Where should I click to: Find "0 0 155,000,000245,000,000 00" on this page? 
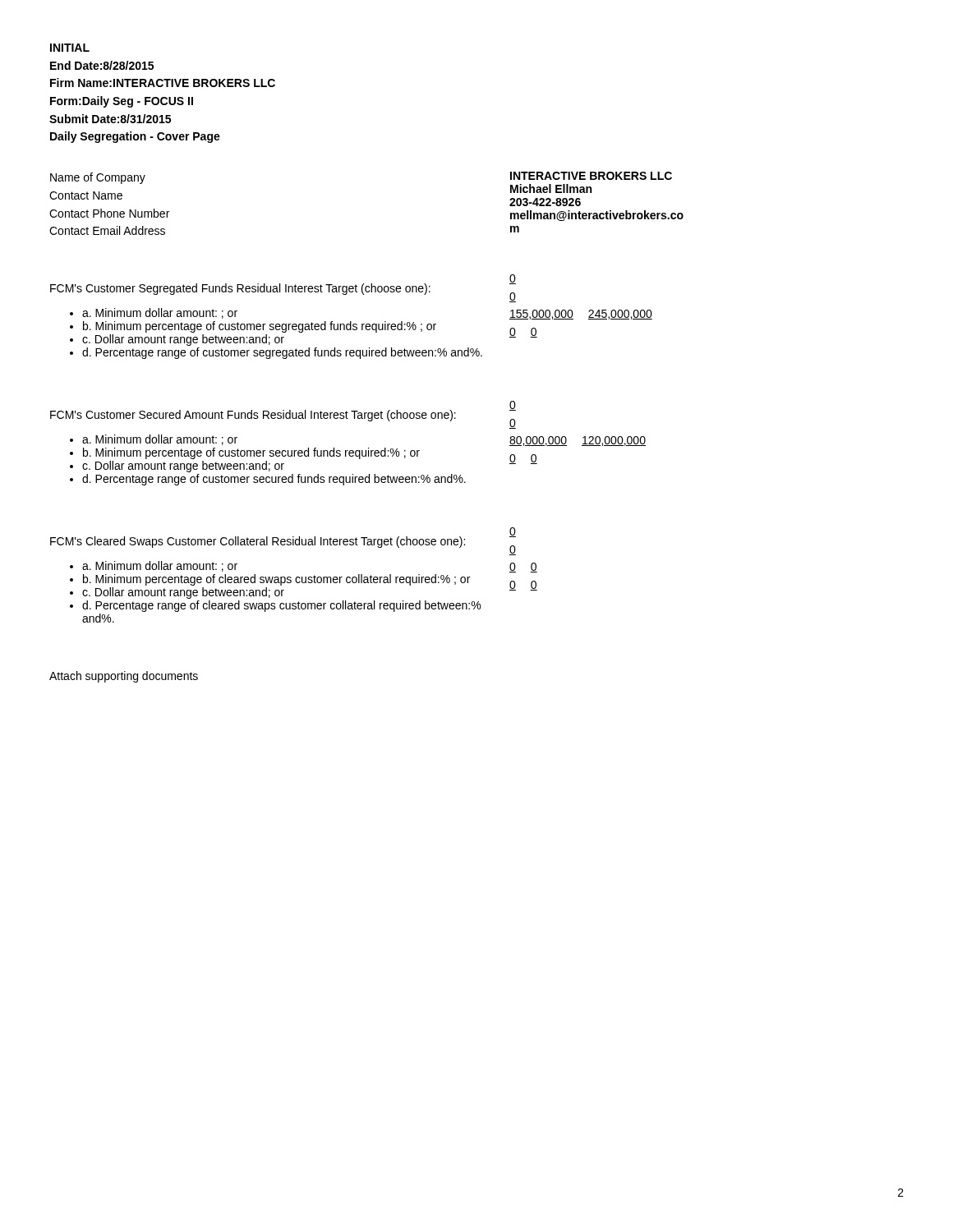click(513, 279)
